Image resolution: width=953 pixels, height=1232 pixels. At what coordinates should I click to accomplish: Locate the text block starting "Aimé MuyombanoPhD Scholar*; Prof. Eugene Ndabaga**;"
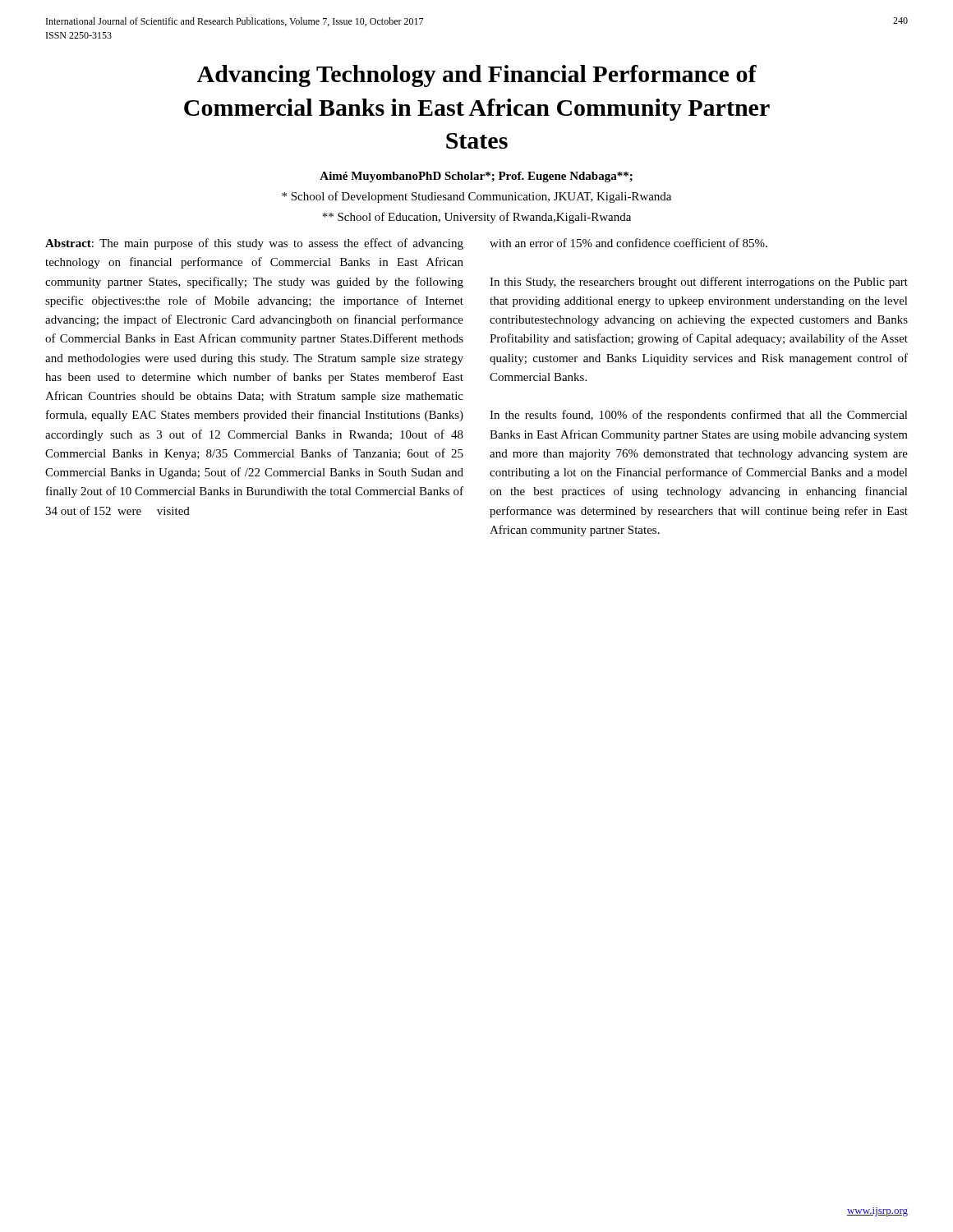point(476,175)
